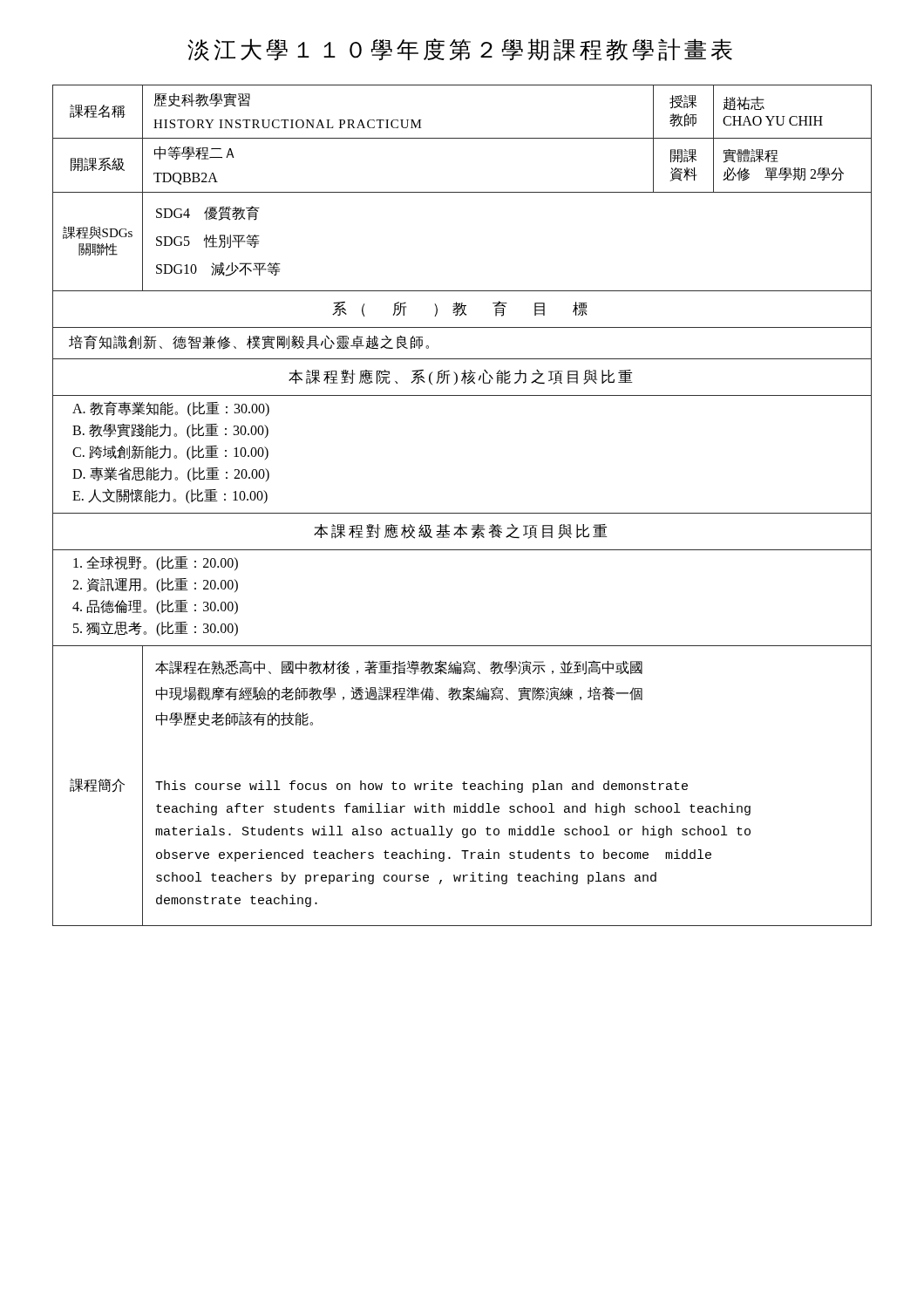The width and height of the screenshot is (924, 1308).
Task: Locate the passage starting "This course will focus on how to"
Action: 453,844
